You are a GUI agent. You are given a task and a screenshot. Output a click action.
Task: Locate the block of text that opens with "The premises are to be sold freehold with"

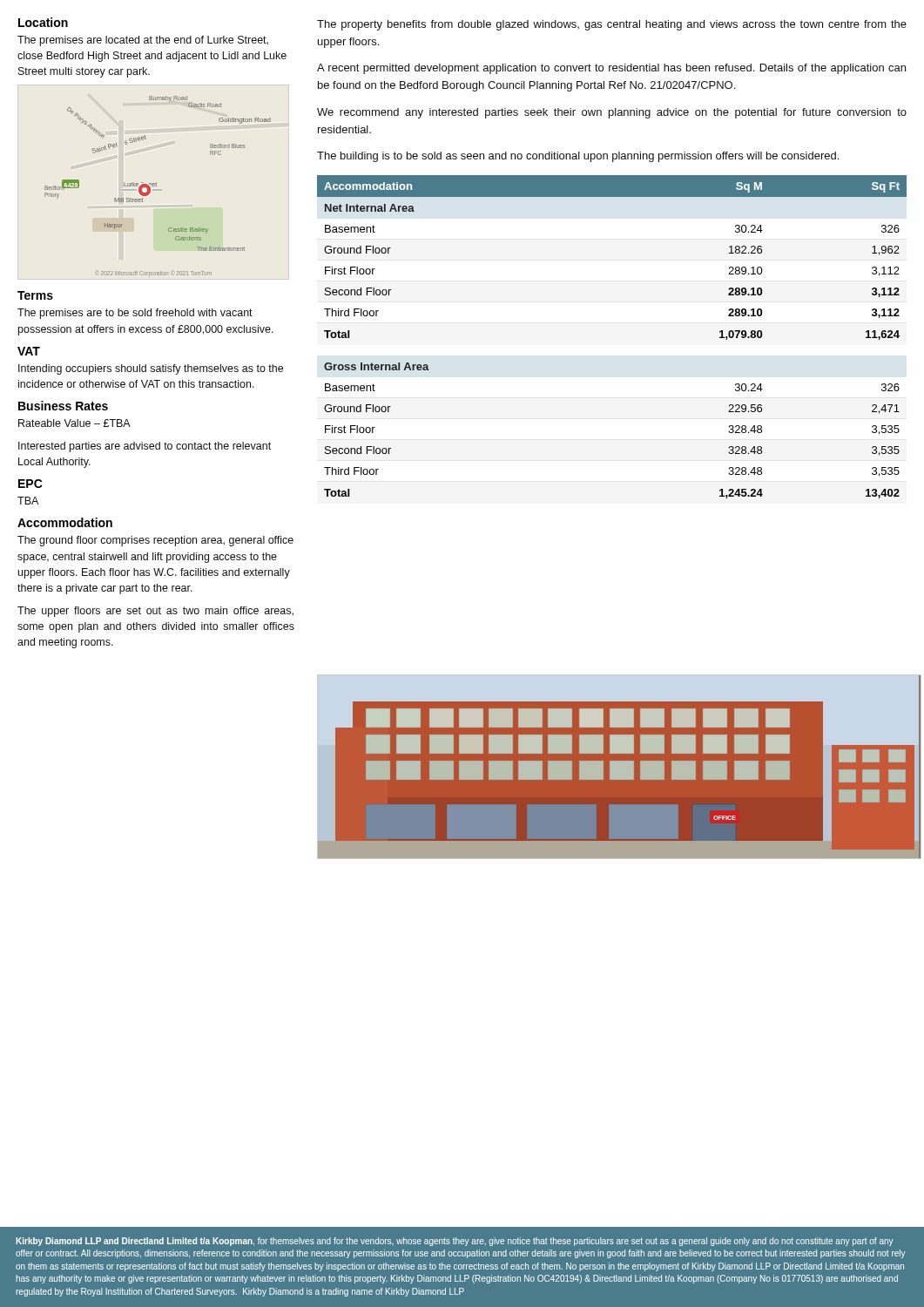point(146,321)
